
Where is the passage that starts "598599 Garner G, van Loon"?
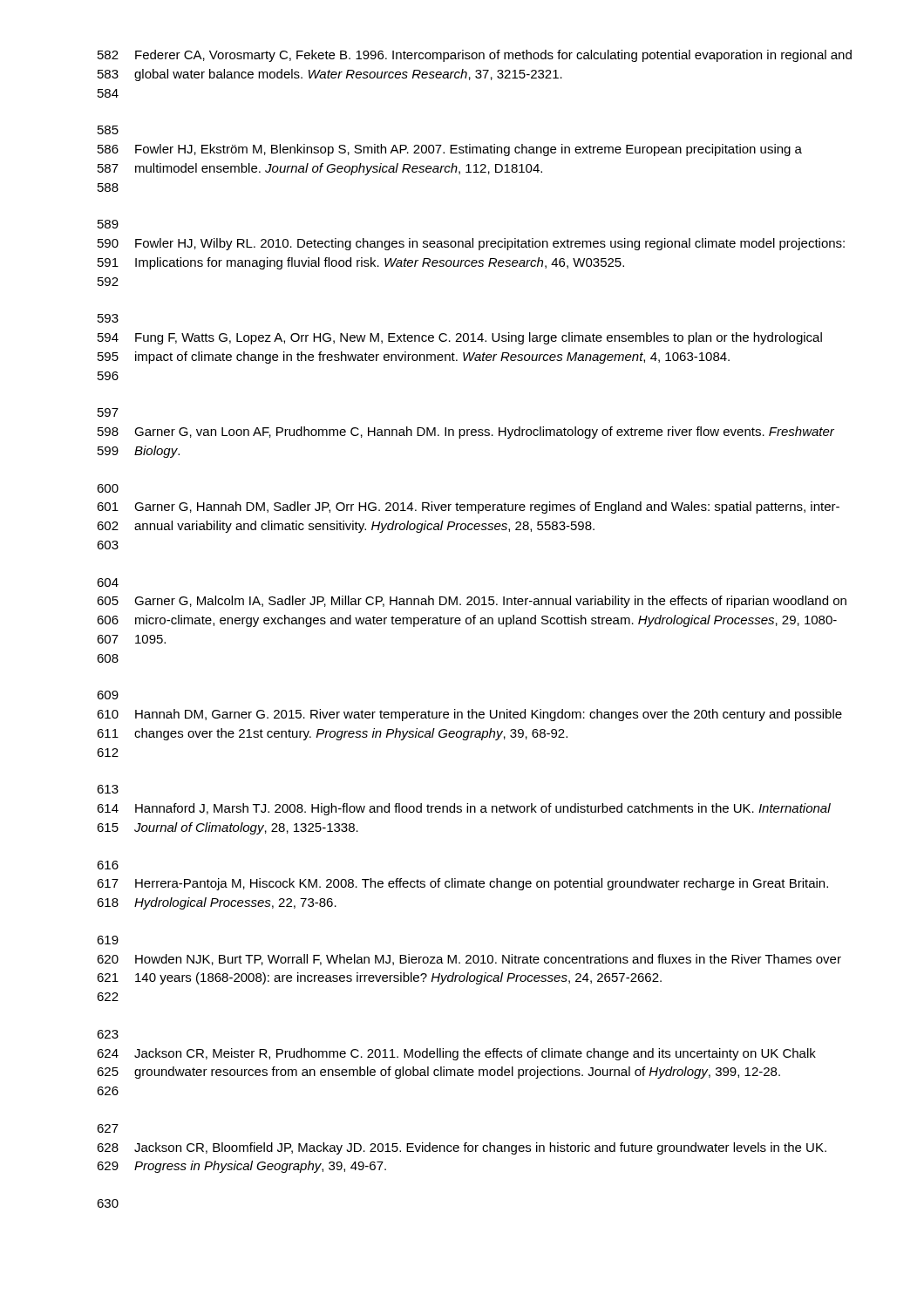pos(462,441)
